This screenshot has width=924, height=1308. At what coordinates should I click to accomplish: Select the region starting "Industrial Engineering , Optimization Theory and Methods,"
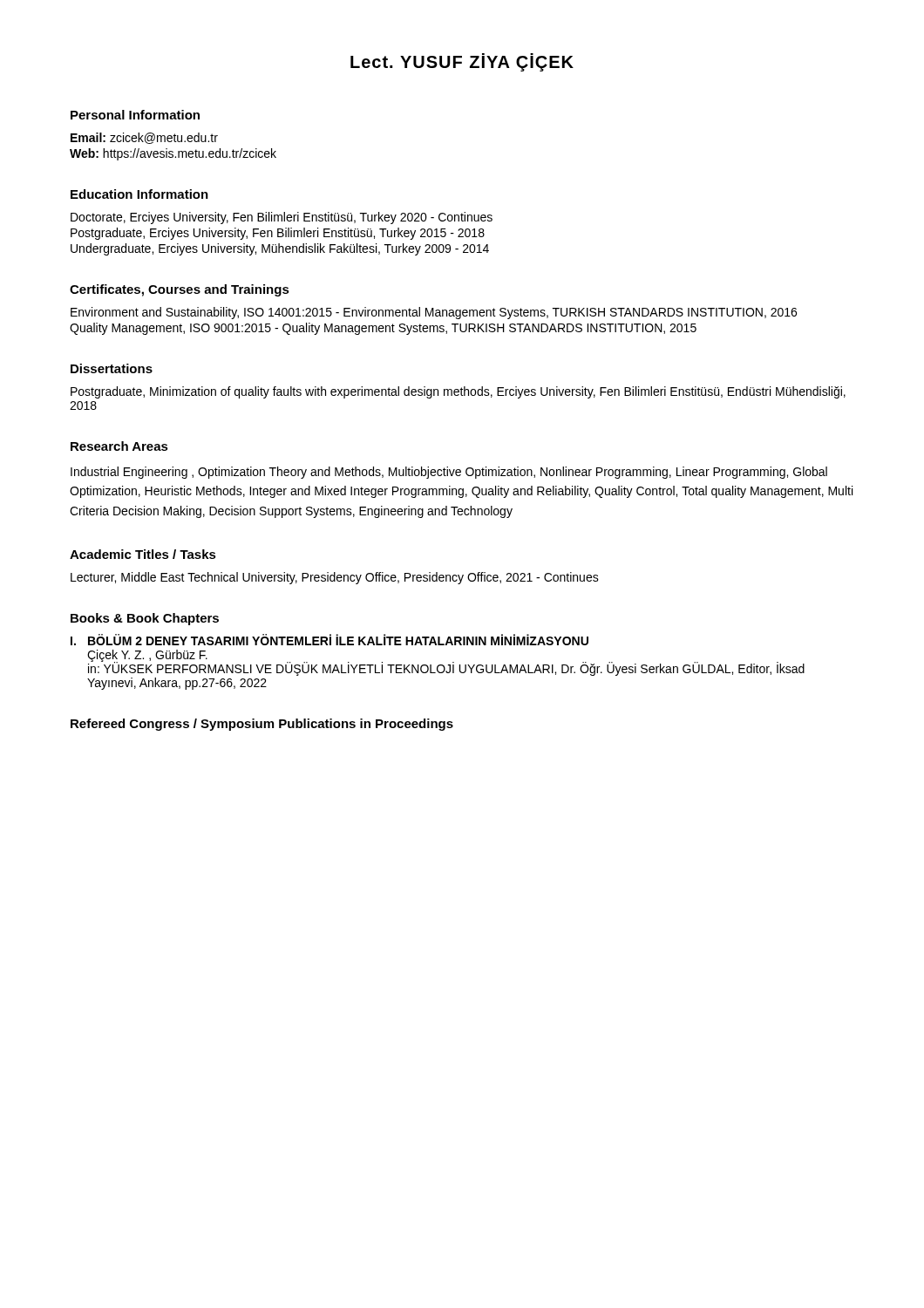click(462, 491)
